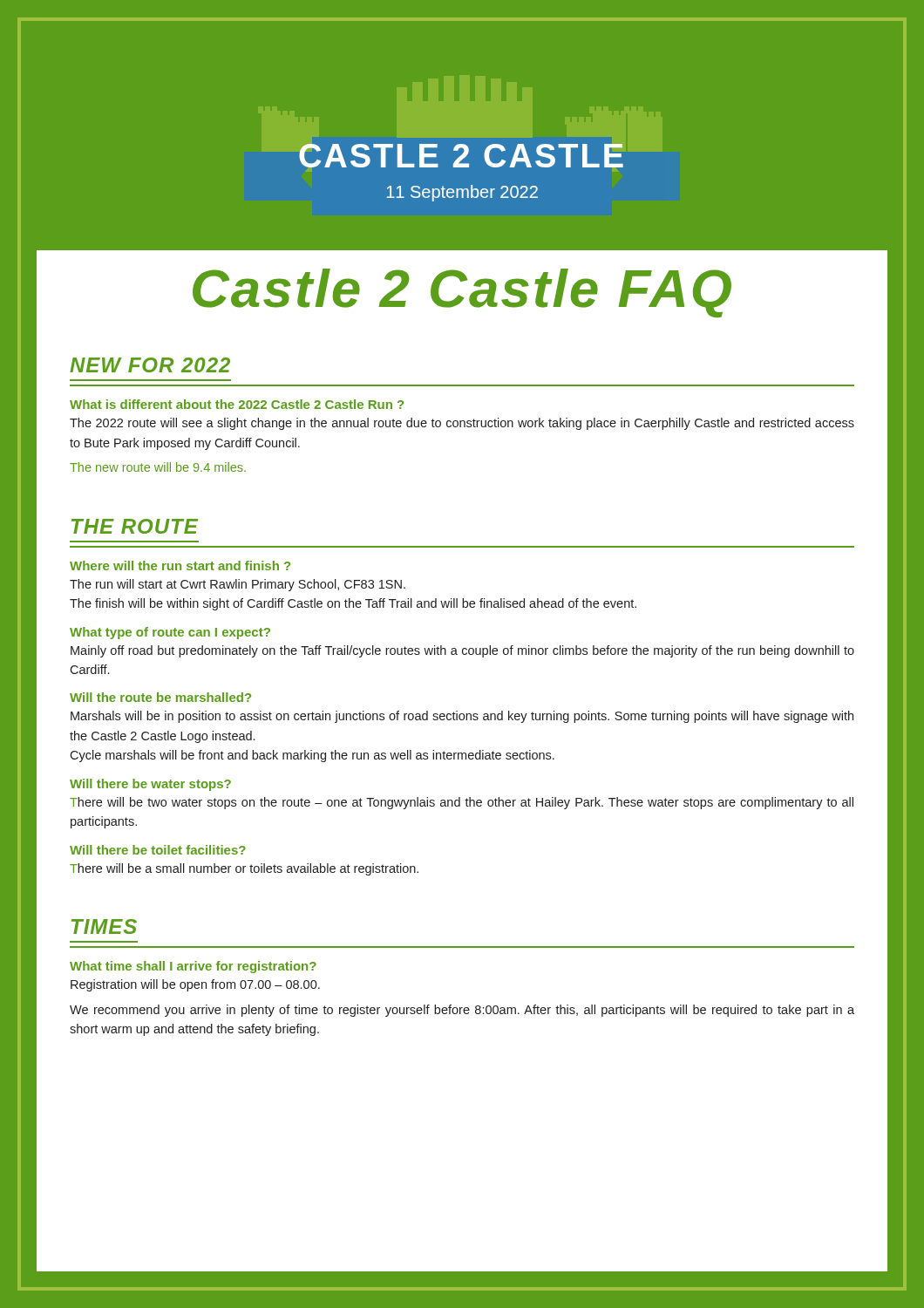Select the text starting "Registration will be open"
The height and width of the screenshot is (1308, 924).
click(195, 985)
